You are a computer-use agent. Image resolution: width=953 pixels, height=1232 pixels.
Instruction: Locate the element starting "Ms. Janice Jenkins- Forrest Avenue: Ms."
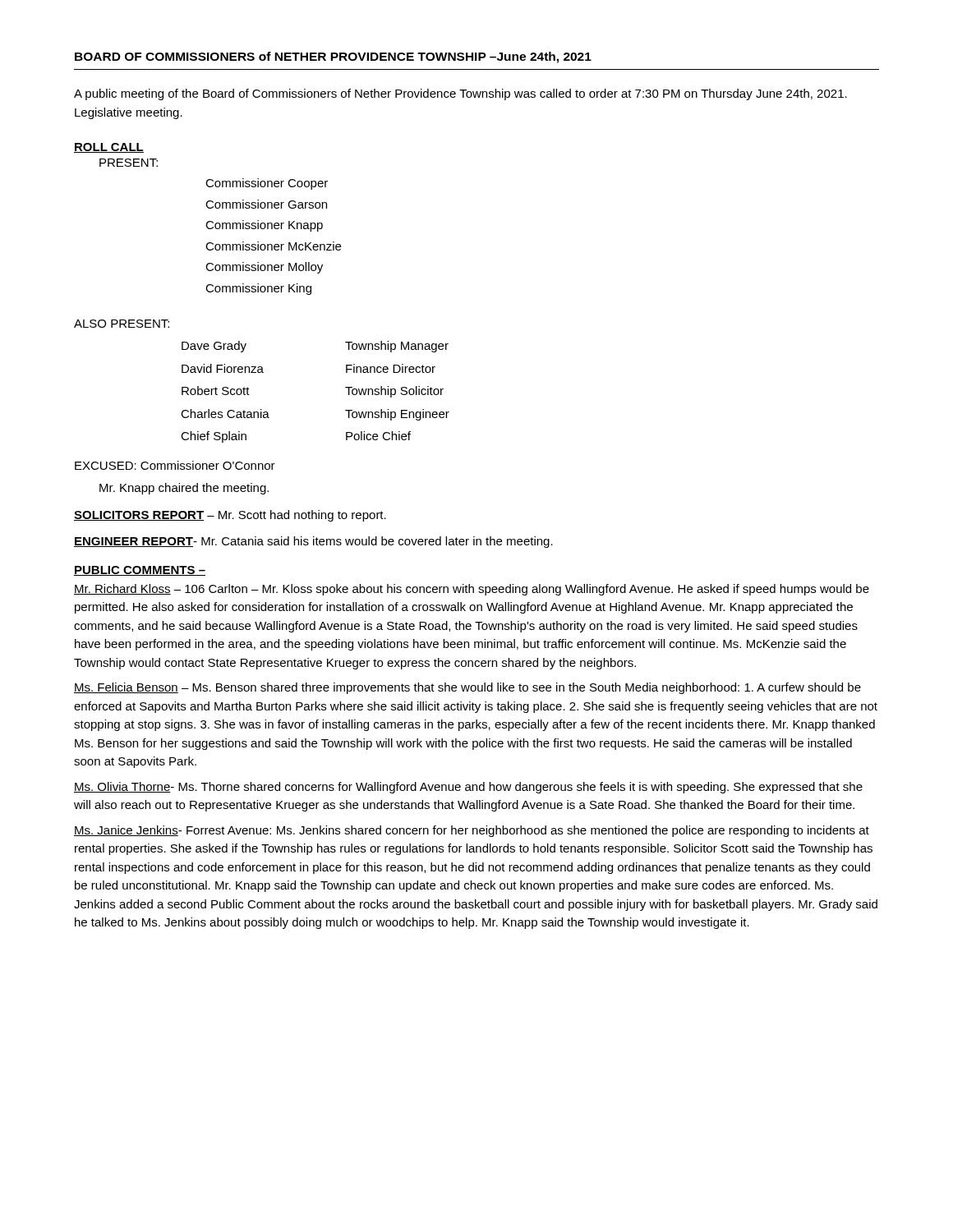click(x=476, y=876)
